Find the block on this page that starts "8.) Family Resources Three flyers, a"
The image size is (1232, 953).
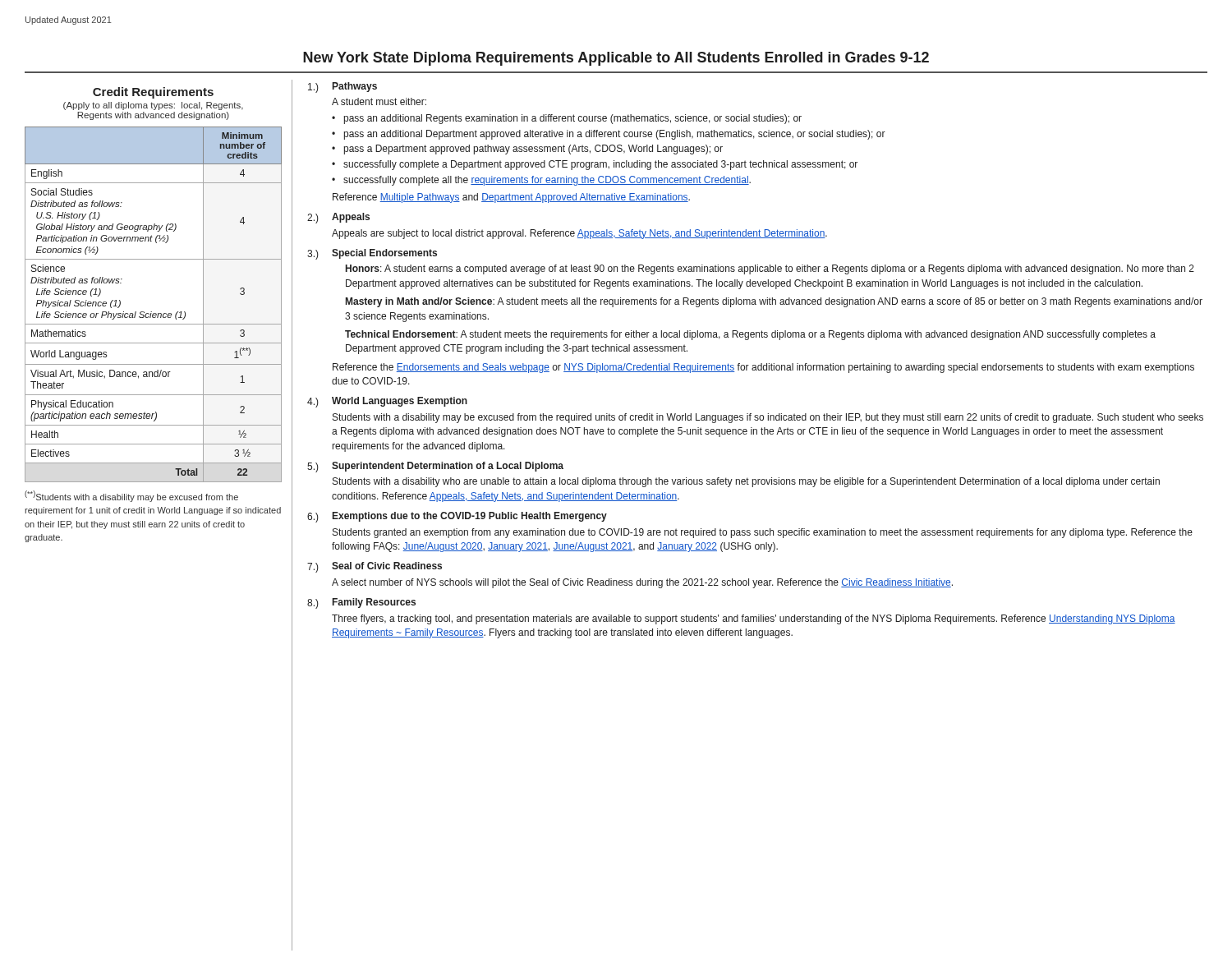(x=757, y=618)
